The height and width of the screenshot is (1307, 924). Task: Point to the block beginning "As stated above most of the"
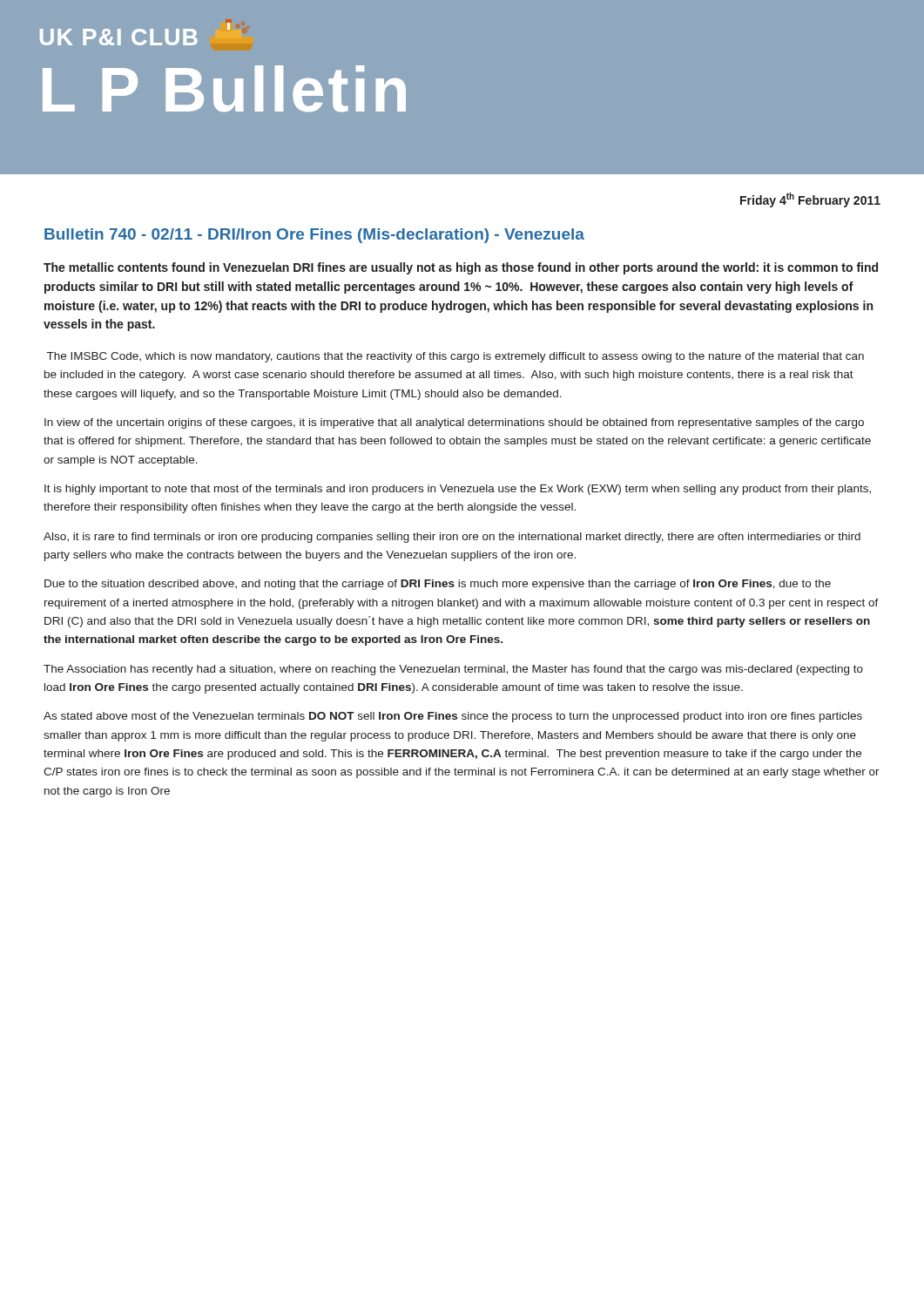[461, 753]
